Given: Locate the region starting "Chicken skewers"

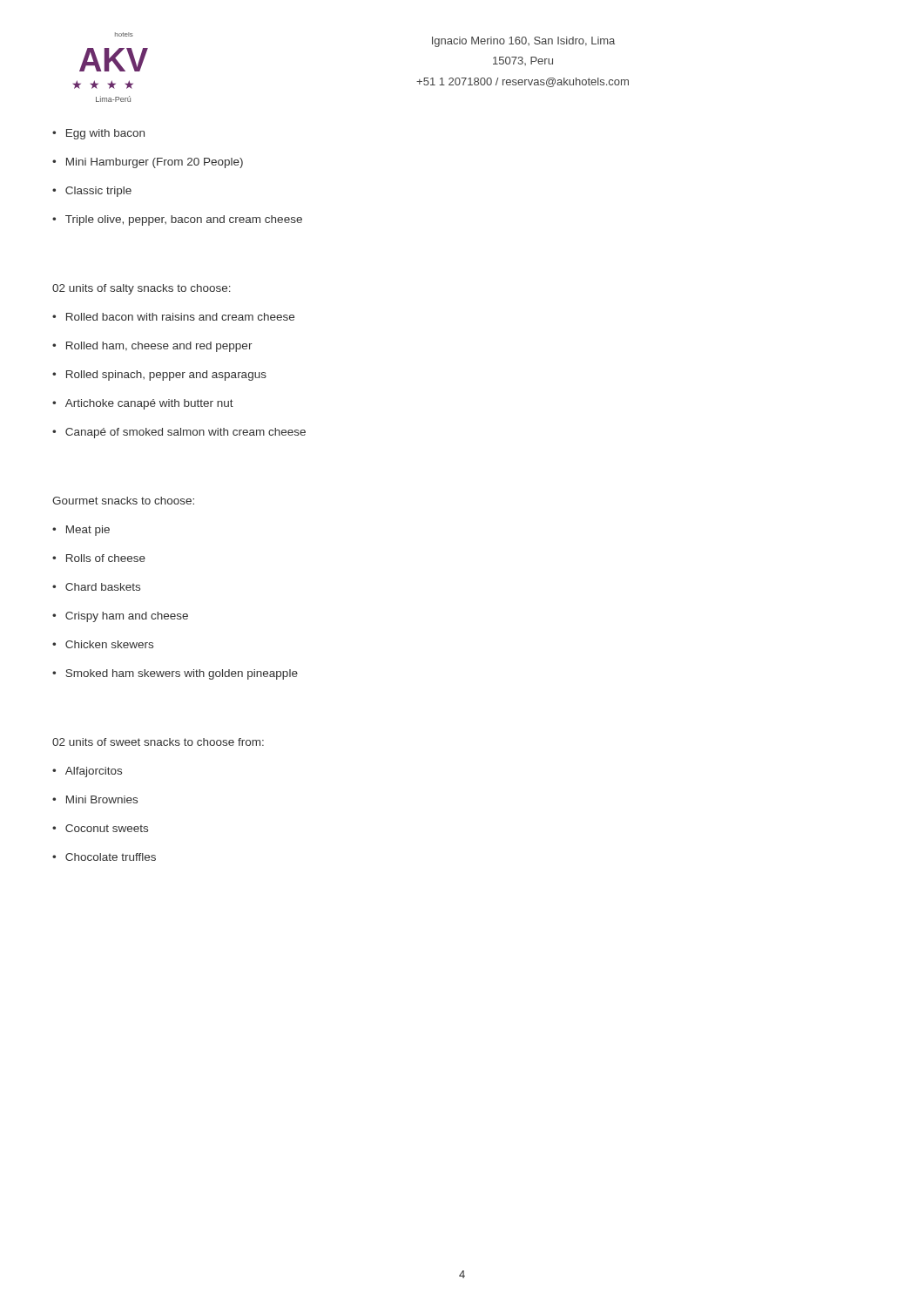Looking at the screenshot, I should pos(109,644).
